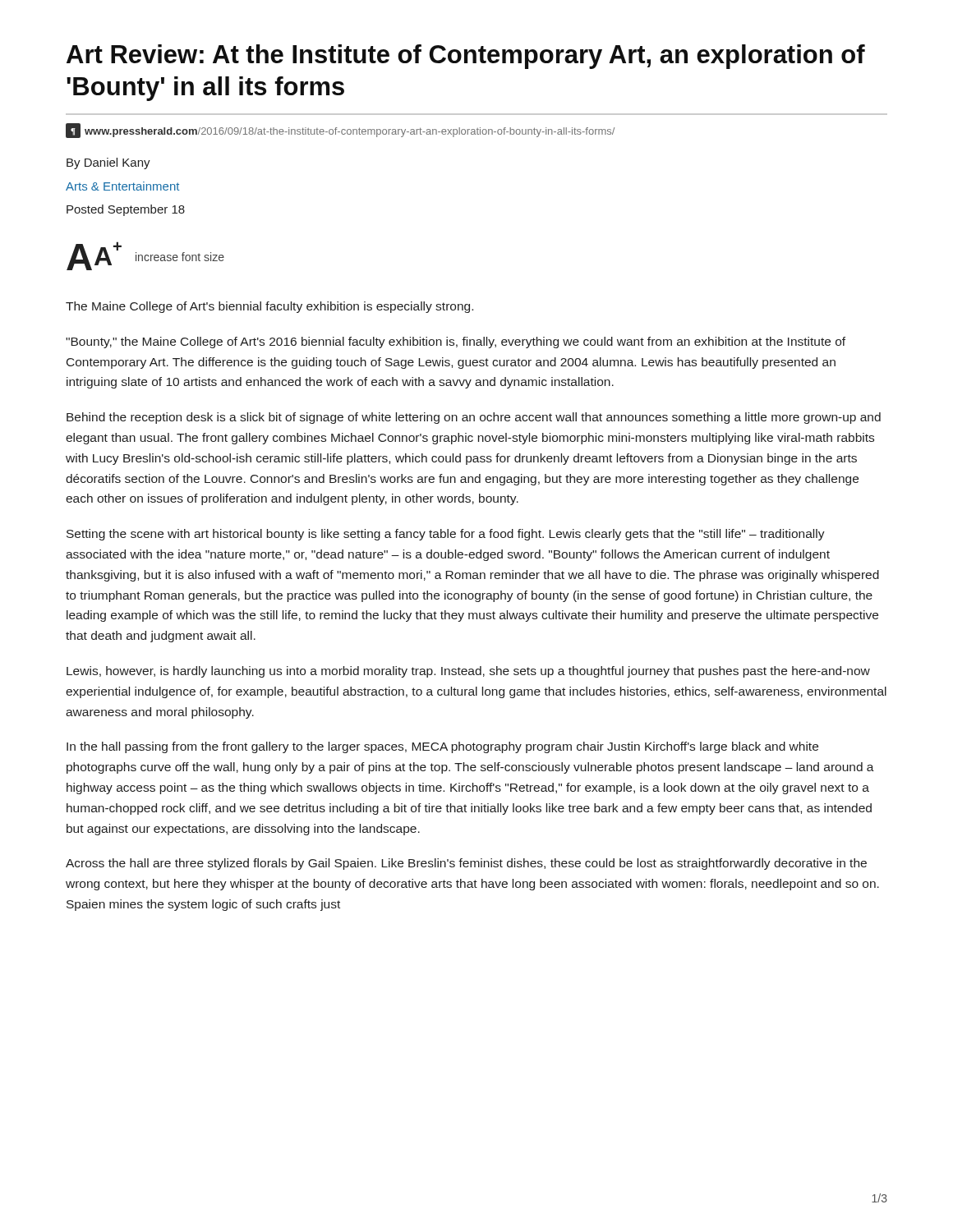Point to "Posted September 18"
Viewport: 953px width, 1232px height.
125,209
